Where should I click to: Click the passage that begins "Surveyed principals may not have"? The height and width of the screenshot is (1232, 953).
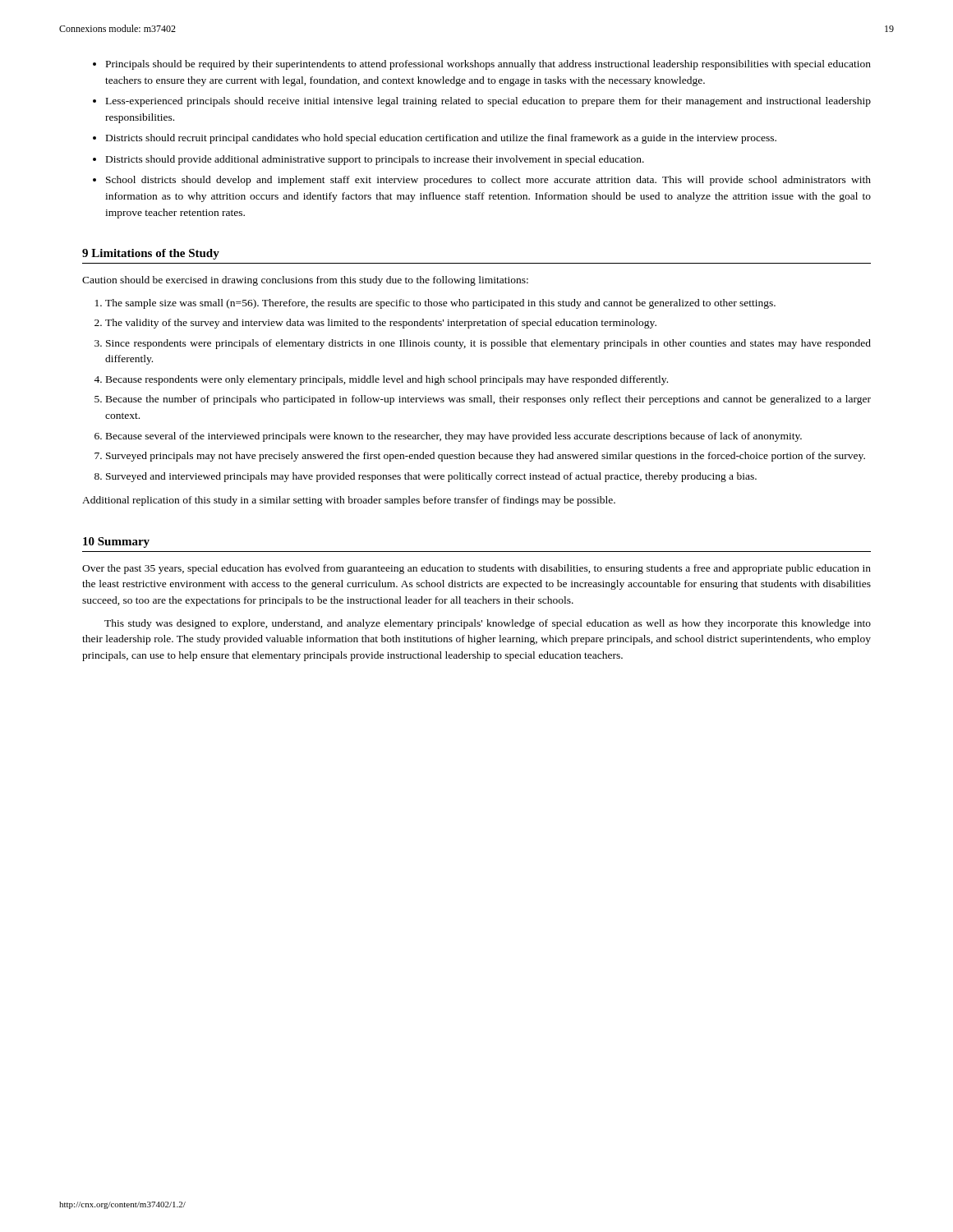pos(485,456)
